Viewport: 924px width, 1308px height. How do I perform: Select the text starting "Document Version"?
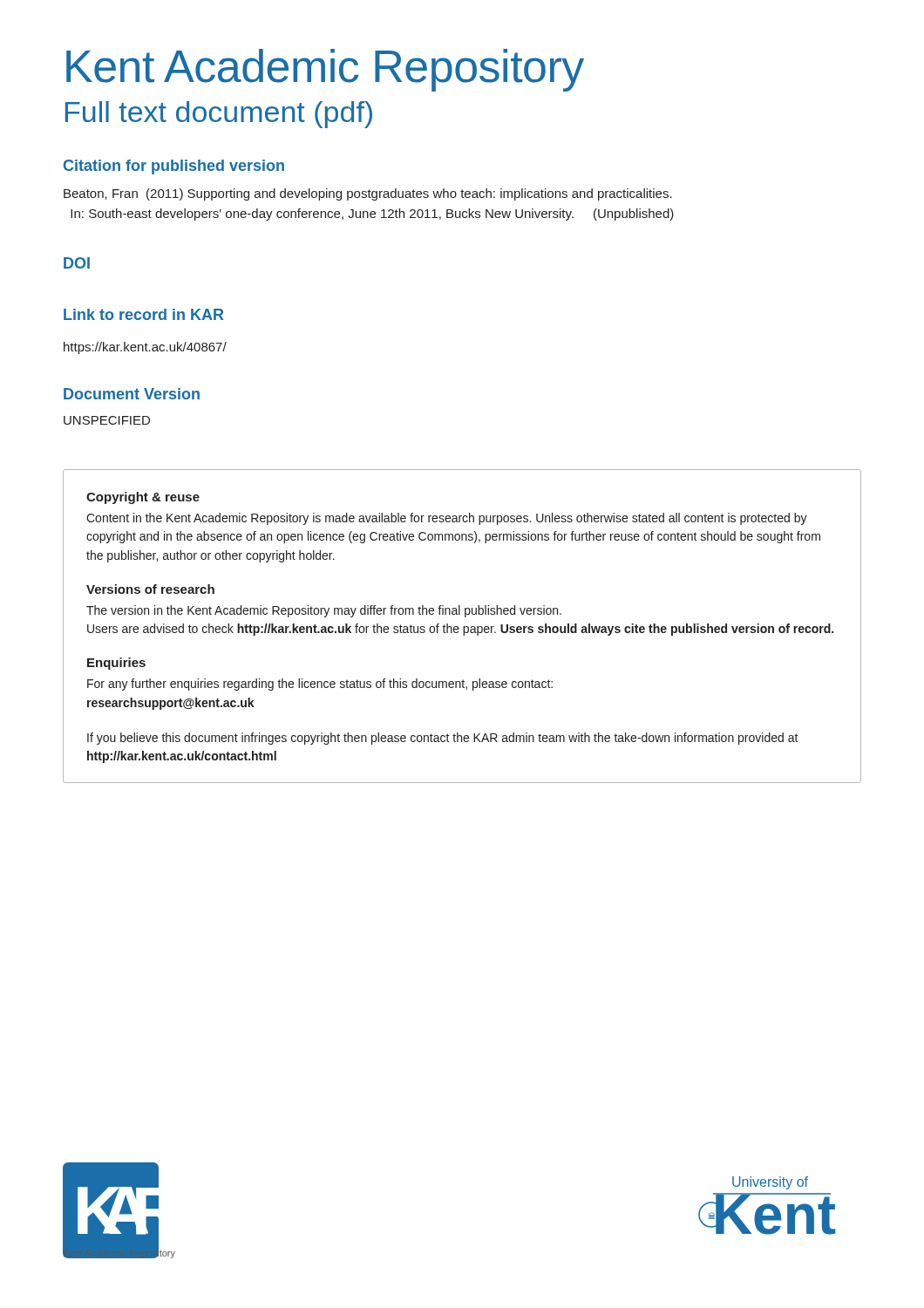(132, 394)
